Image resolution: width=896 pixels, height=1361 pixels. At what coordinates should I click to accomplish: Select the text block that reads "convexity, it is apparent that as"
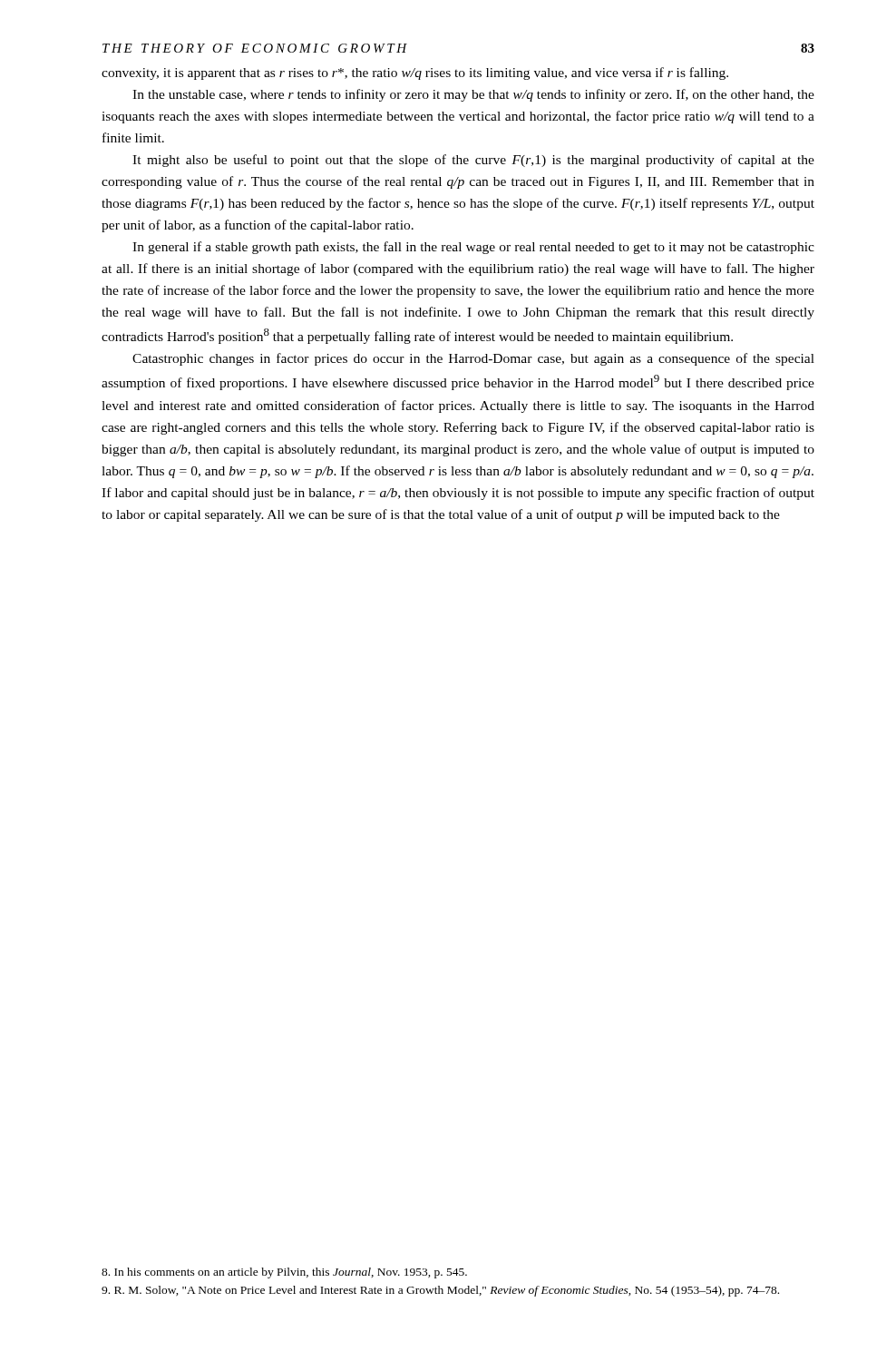point(458,73)
